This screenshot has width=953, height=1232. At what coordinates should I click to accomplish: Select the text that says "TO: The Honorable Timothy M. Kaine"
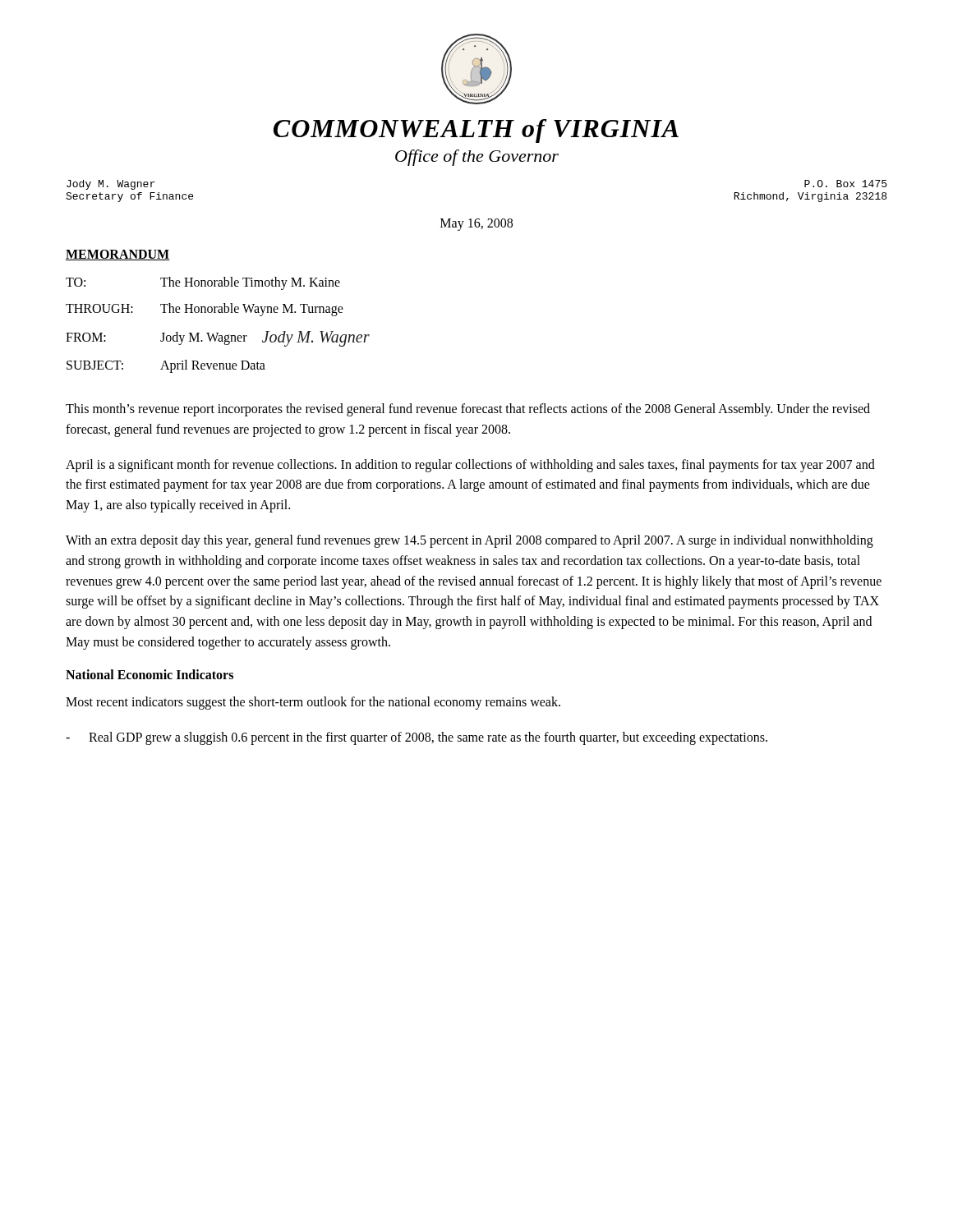pyautogui.click(x=203, y=283)
